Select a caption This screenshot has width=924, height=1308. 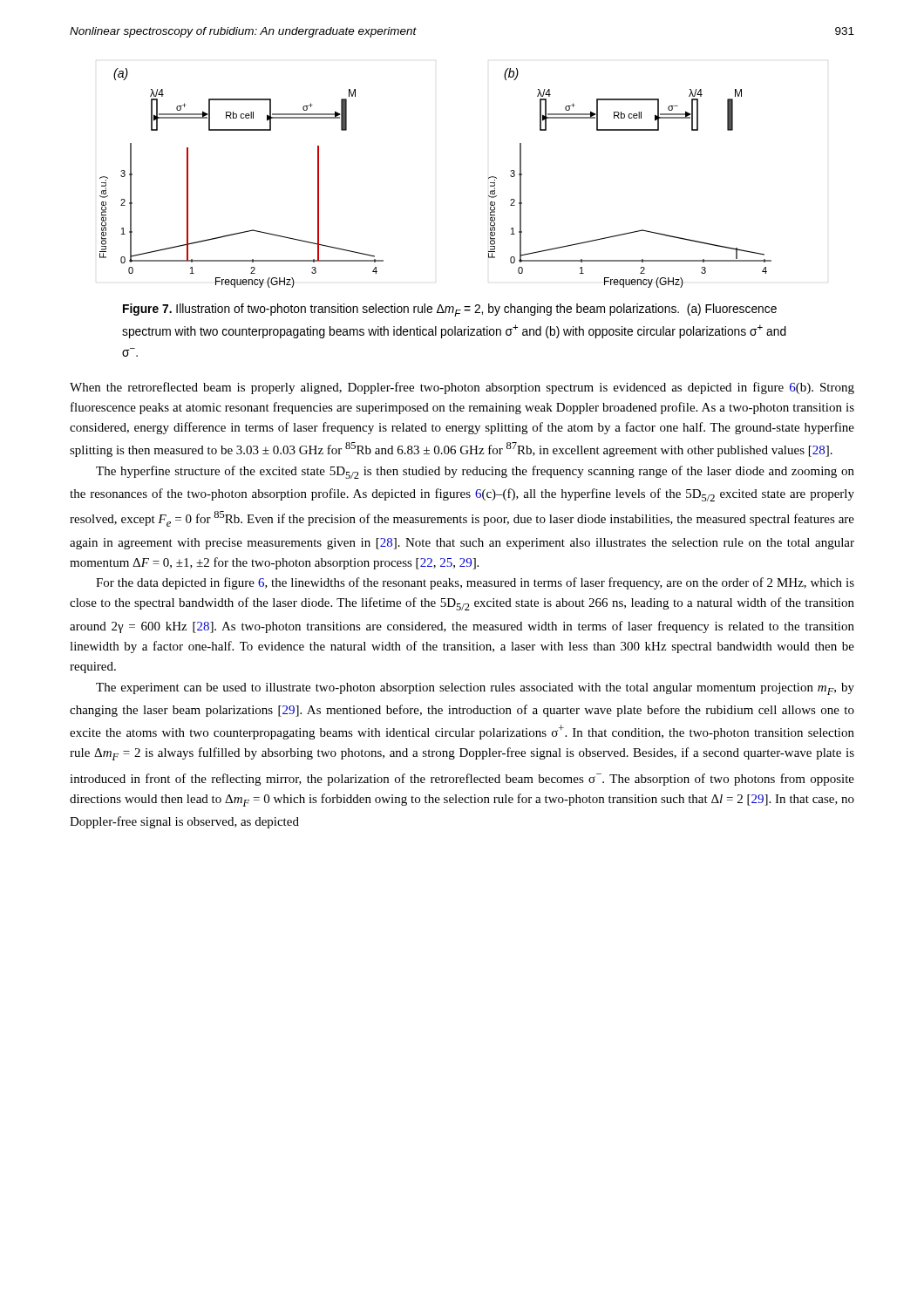[x=454, y=331]
